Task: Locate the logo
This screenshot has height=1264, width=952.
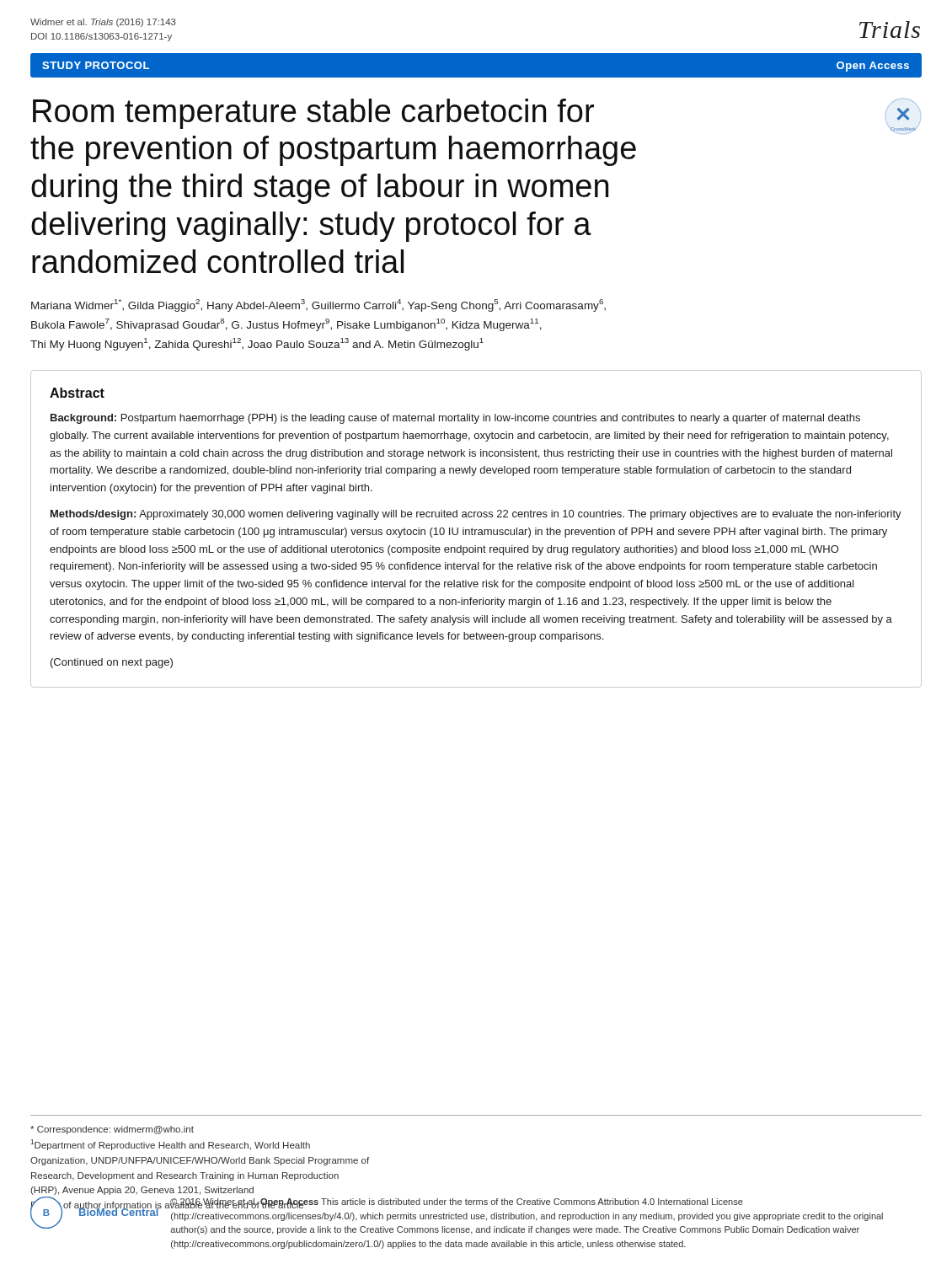Action: pyautogui.click(x=903, y=117)
